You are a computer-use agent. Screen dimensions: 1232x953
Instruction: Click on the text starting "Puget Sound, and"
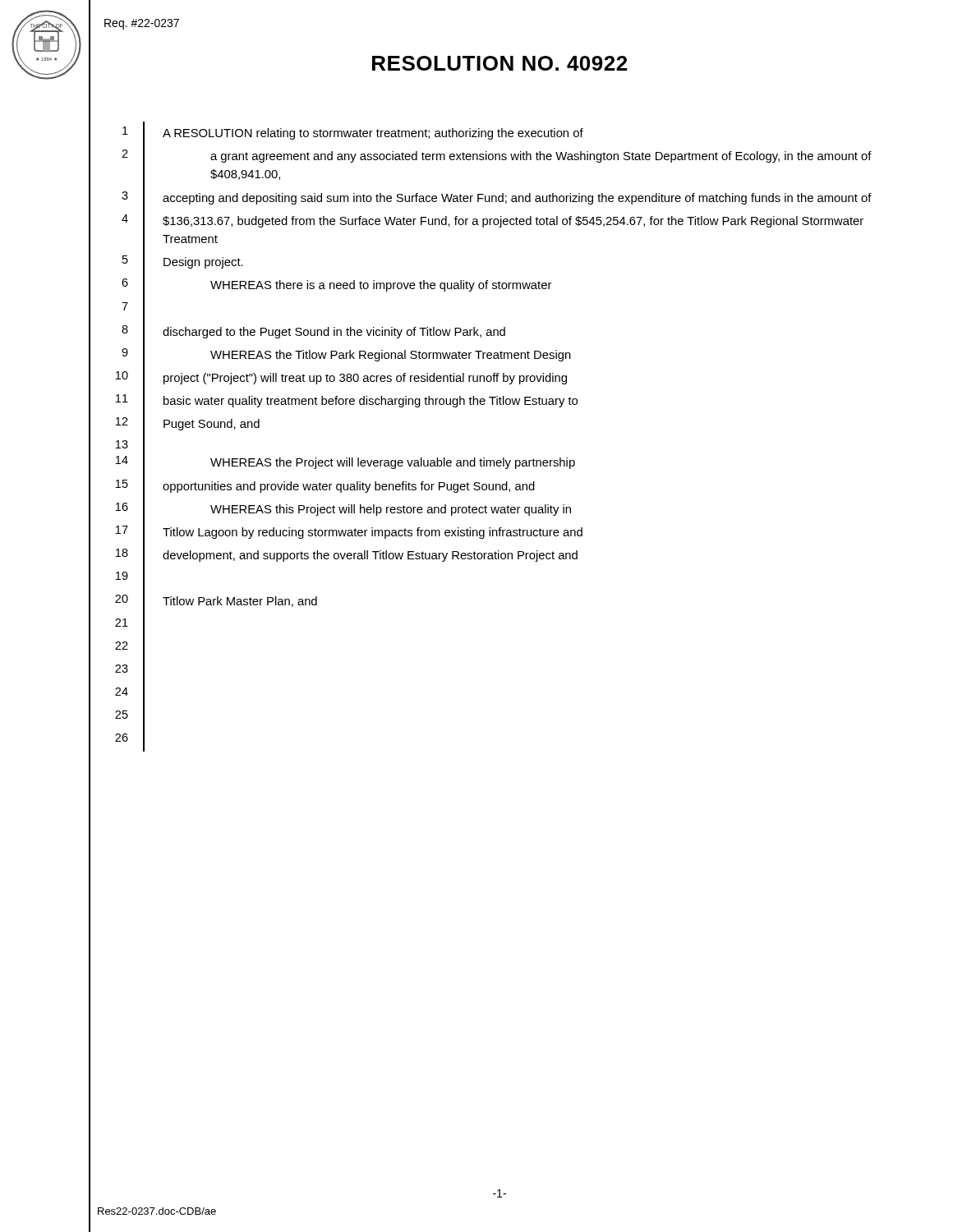coord(211,424)
